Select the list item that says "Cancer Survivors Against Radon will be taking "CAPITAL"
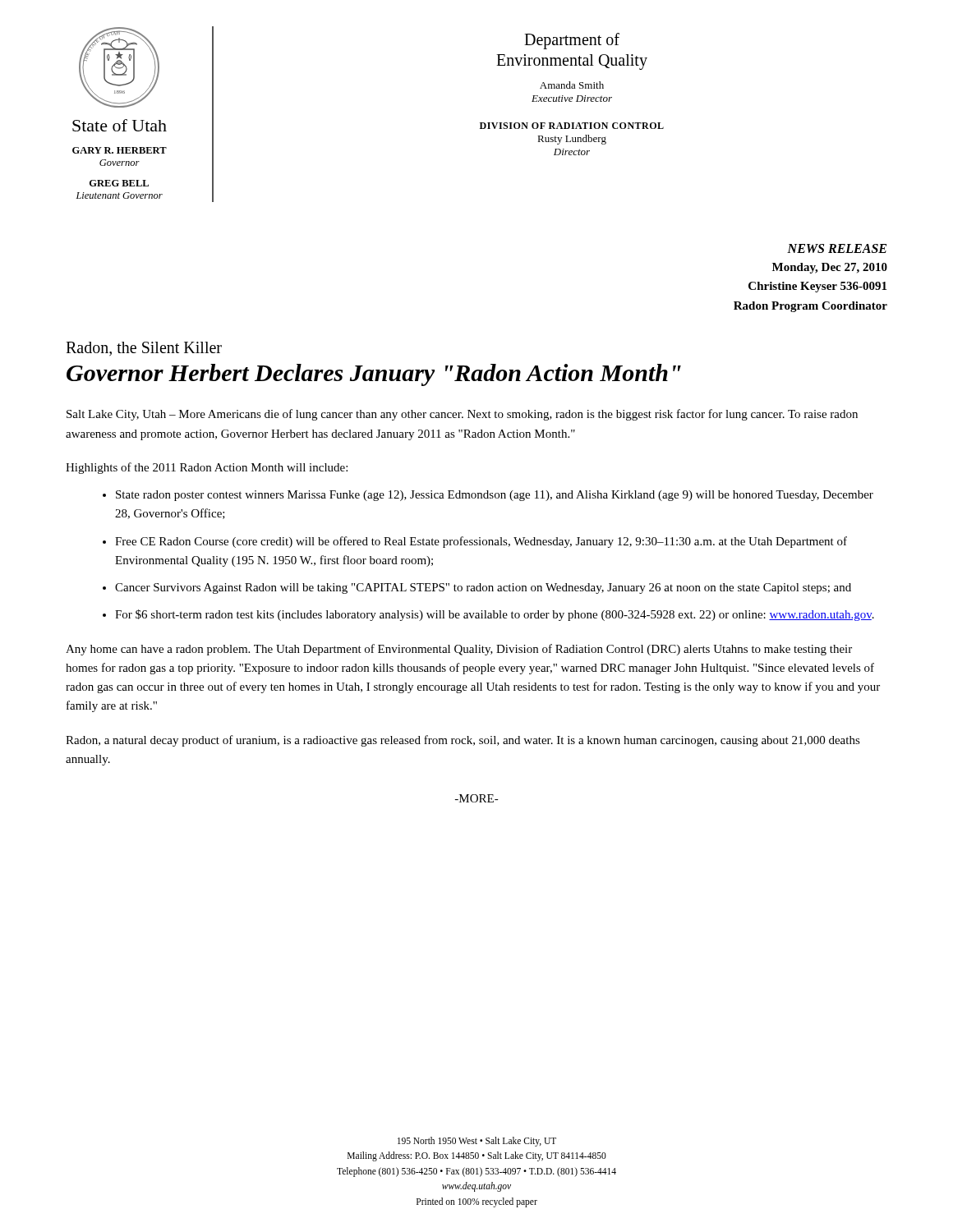The width and height of the screenshot is (953, 1232). click(483, 587)
